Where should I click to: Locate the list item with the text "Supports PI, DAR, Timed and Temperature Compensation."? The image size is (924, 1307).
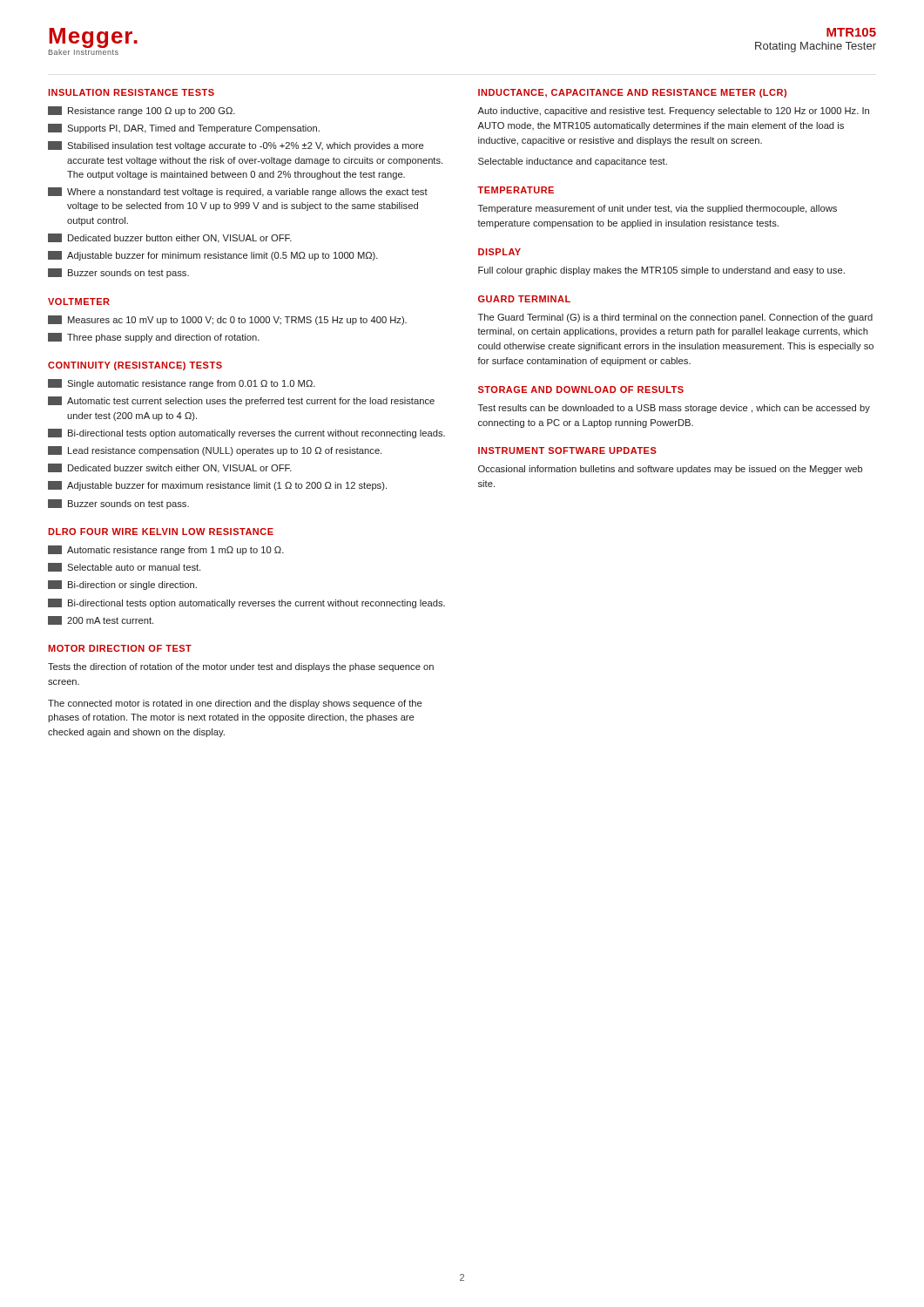click(x=247, y=128)
